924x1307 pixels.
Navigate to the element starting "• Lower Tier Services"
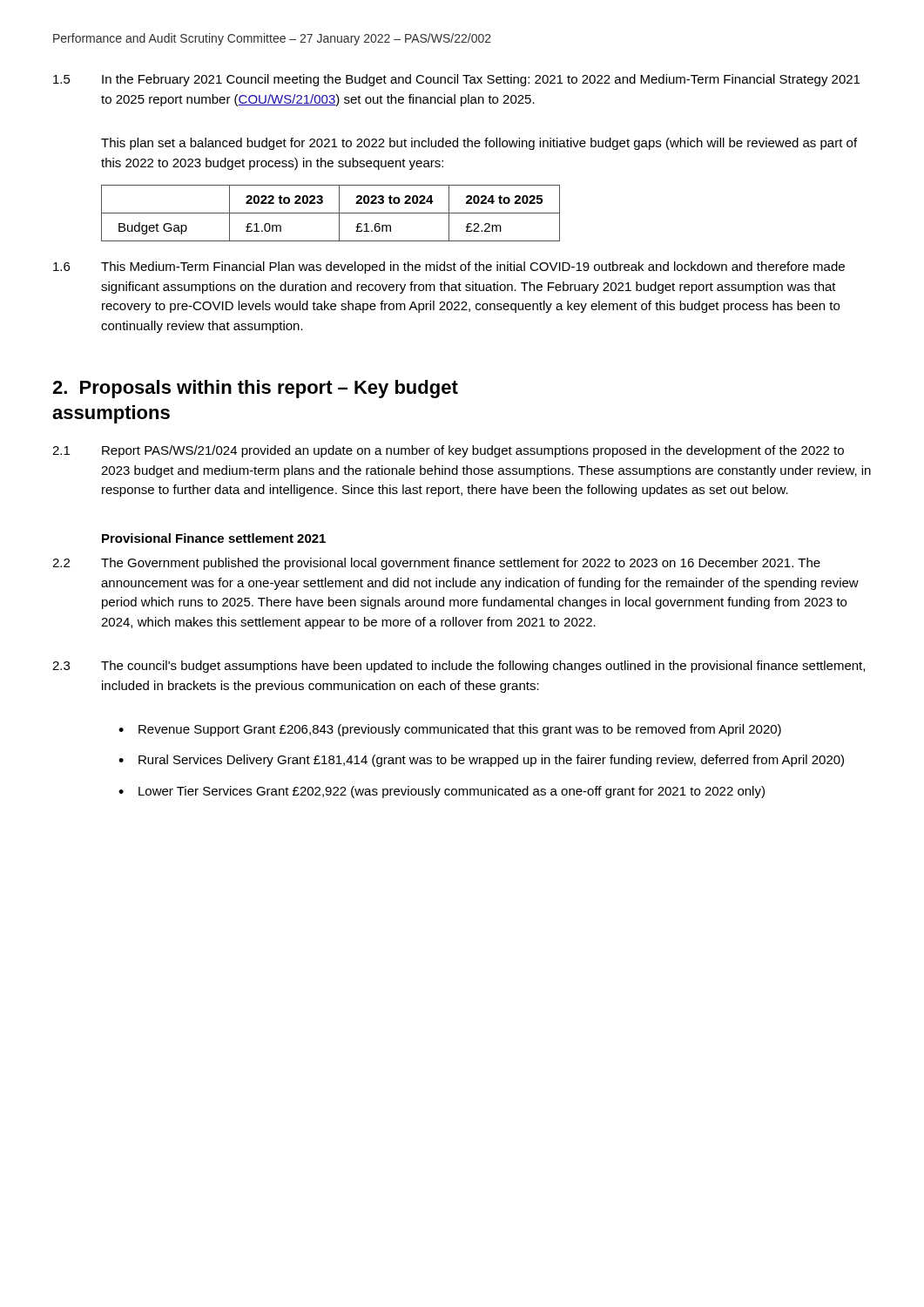pyautogui.click(x=495, y=792)
